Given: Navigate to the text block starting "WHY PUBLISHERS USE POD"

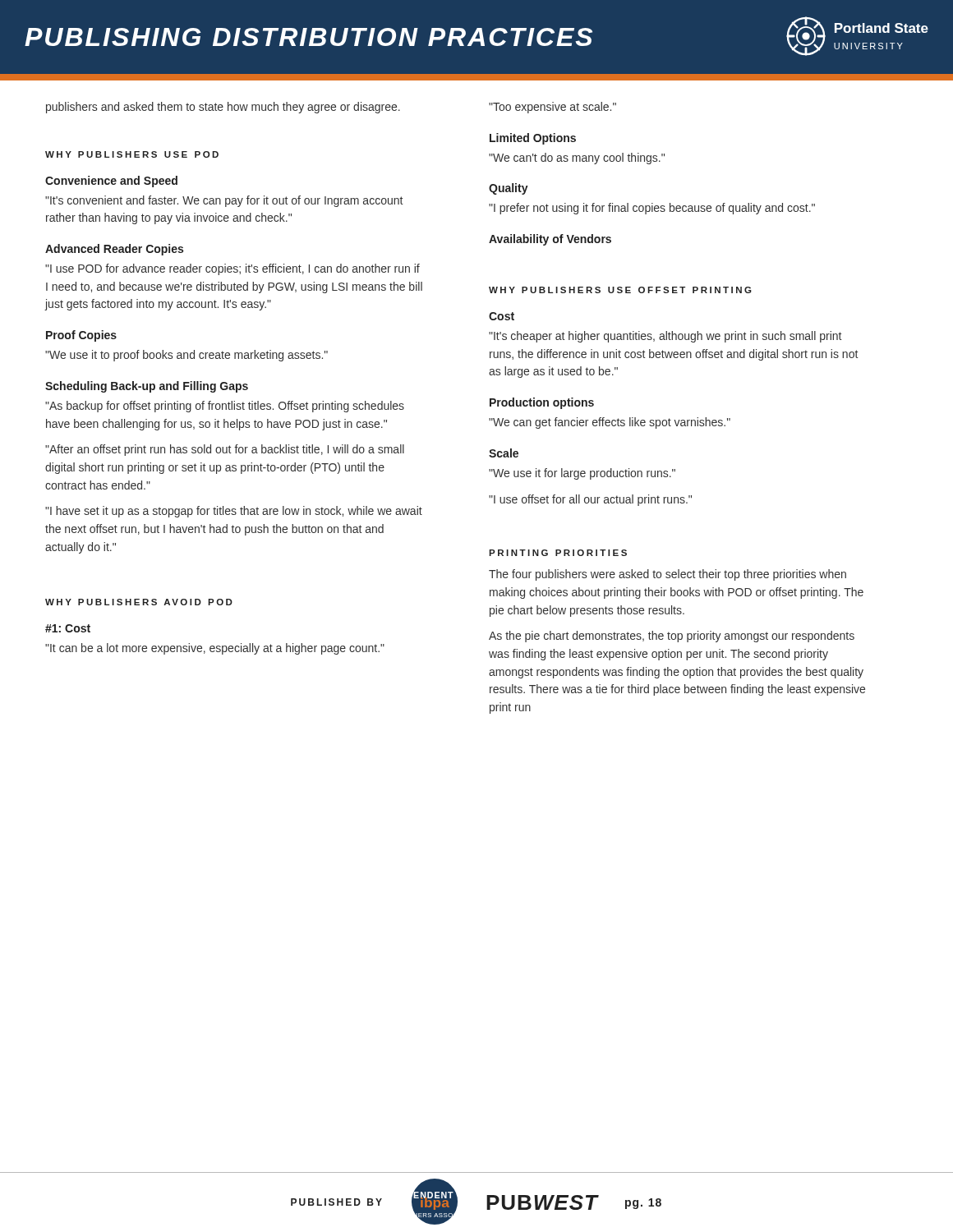Looking at the screenshot, I should click(133, 154).
